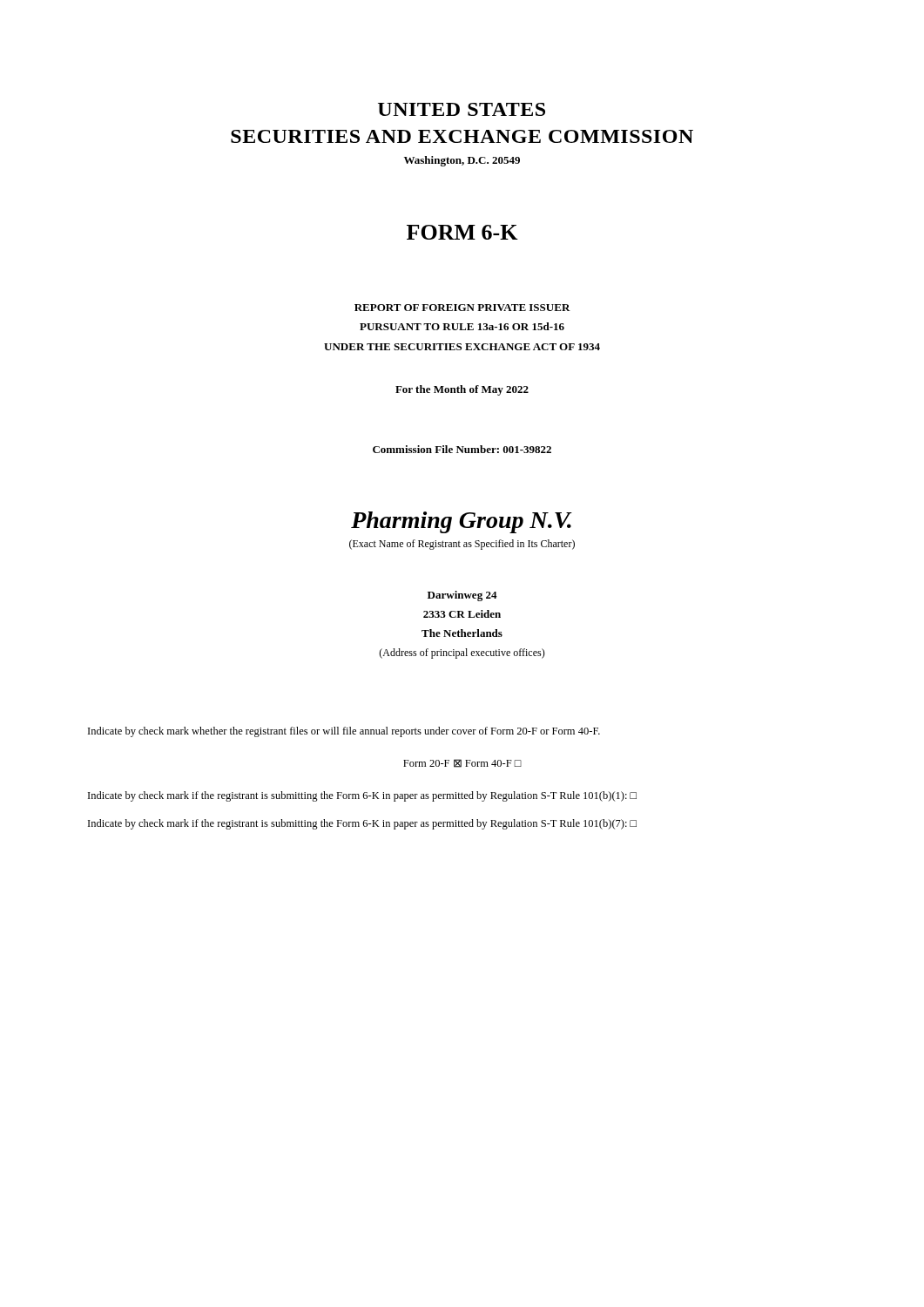This screenshot has height=1307, width=924.
Task: Locate the passage starting "For the Month of"
Action: pyautogui.click(x=462, y=389)
